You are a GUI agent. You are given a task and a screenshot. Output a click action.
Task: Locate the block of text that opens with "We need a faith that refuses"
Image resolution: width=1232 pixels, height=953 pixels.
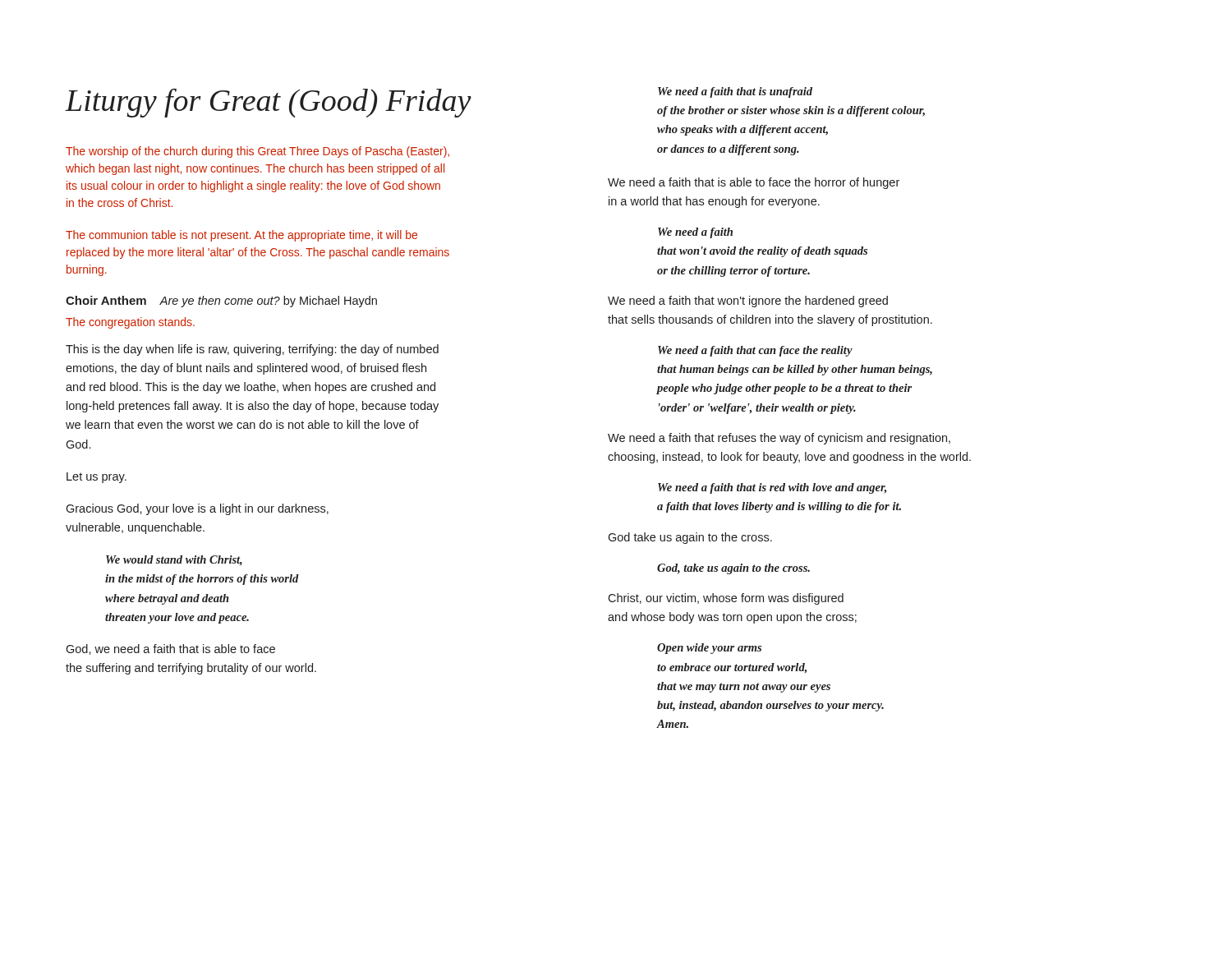pyautogui.click(x=790, y=447)
